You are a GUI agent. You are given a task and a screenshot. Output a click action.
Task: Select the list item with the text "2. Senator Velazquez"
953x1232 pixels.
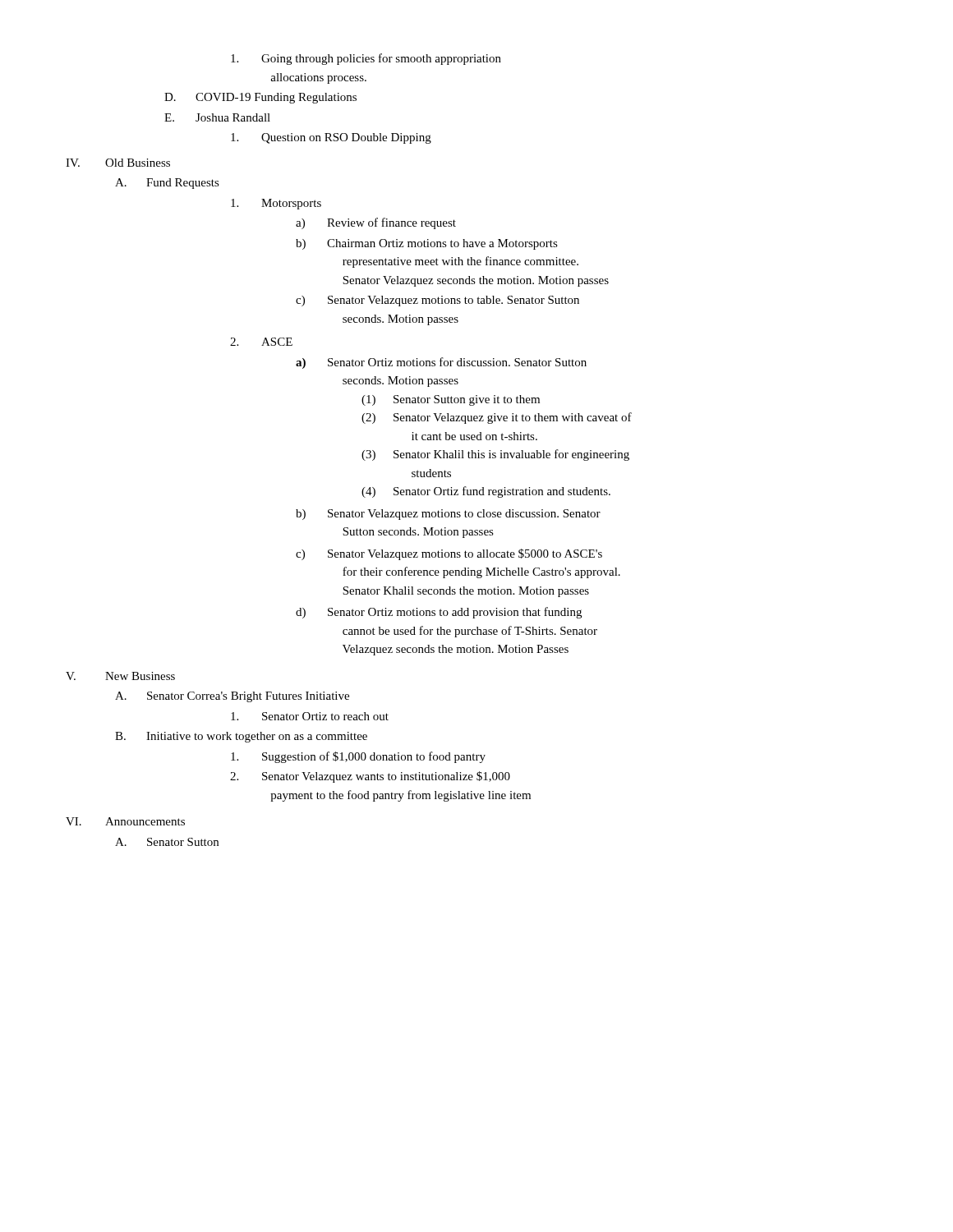(370, 777)
